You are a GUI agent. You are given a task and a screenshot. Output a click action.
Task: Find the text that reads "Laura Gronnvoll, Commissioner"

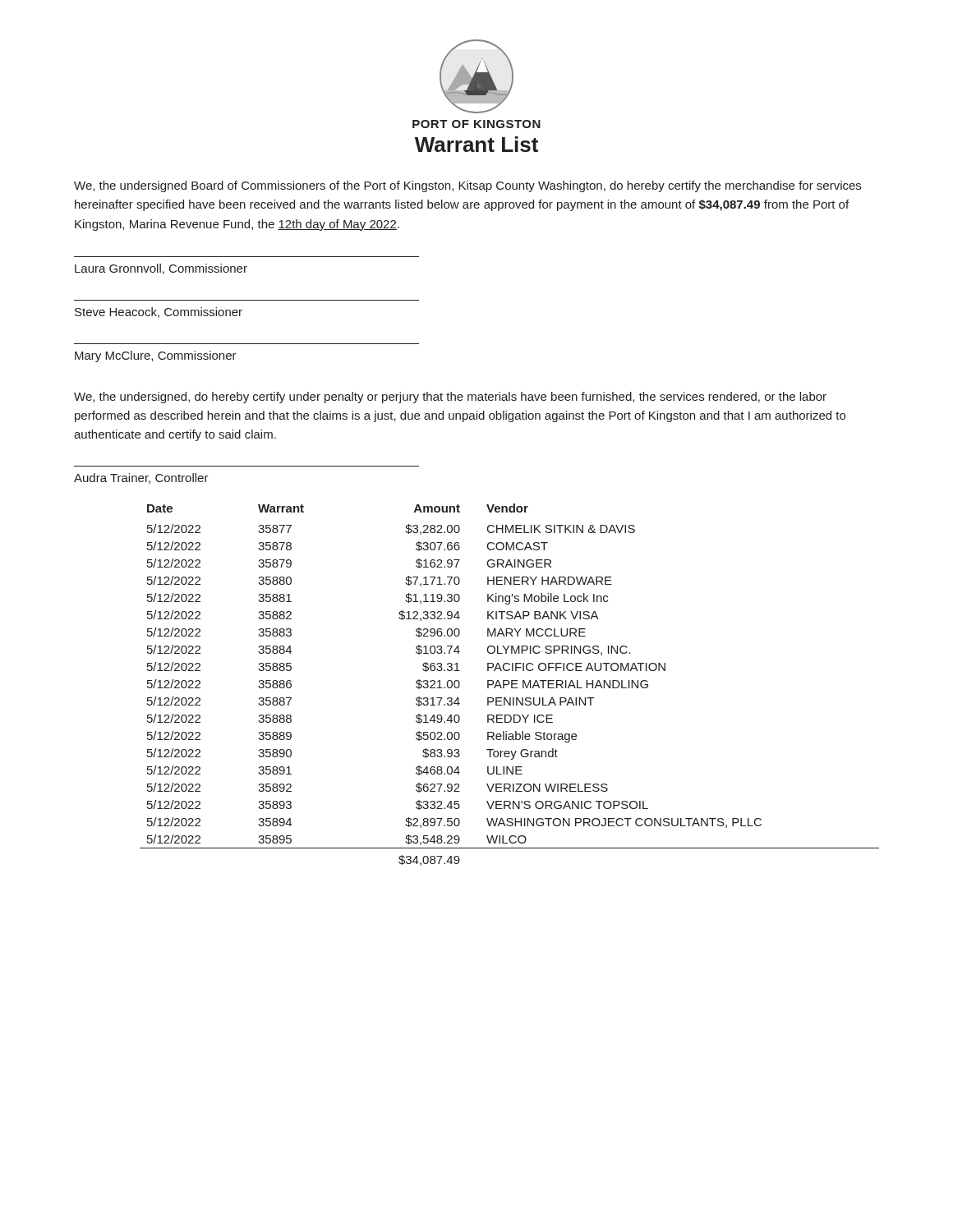click(x=161, y=269)
